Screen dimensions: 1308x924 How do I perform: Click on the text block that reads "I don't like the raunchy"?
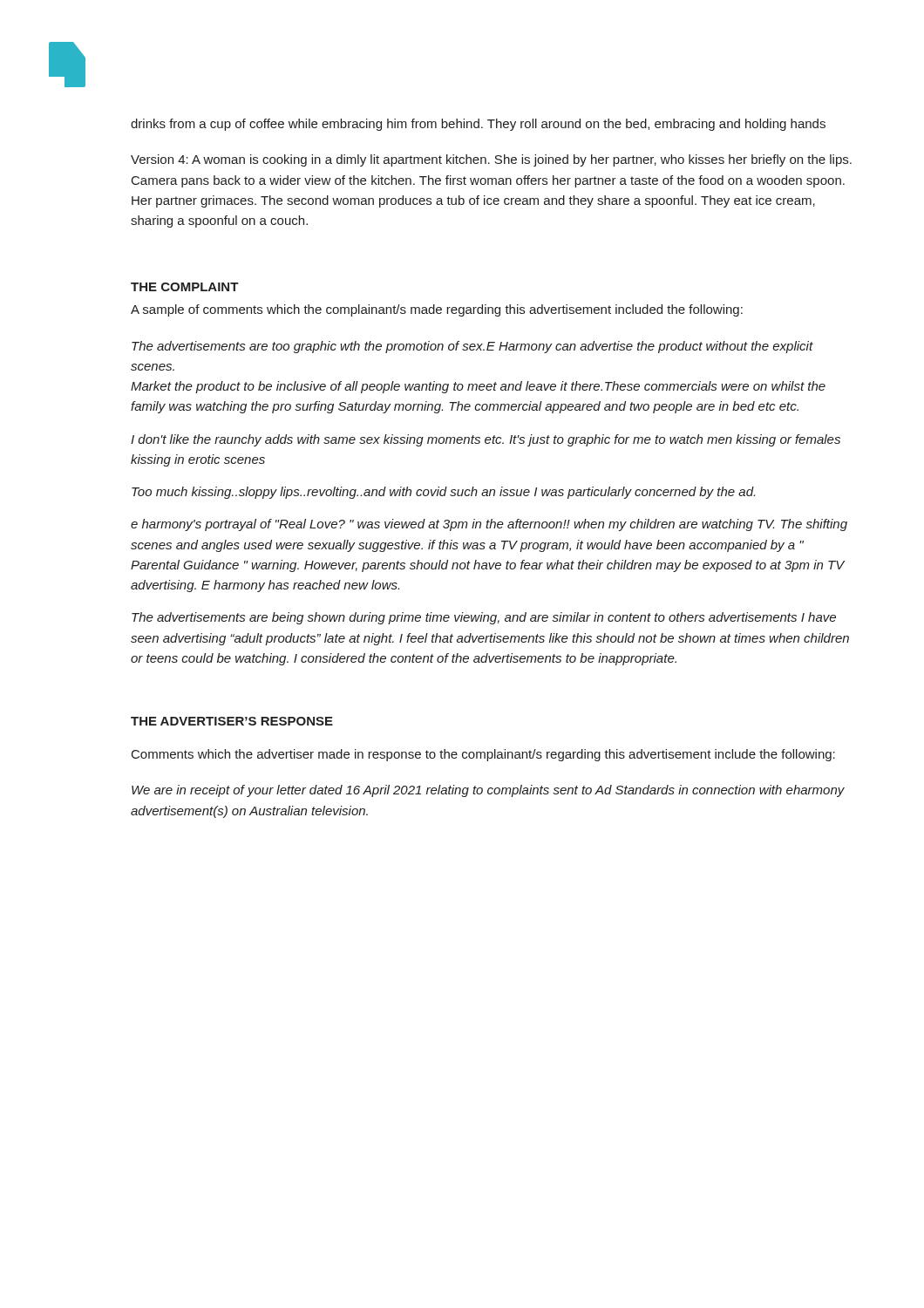tap(486, 449)
